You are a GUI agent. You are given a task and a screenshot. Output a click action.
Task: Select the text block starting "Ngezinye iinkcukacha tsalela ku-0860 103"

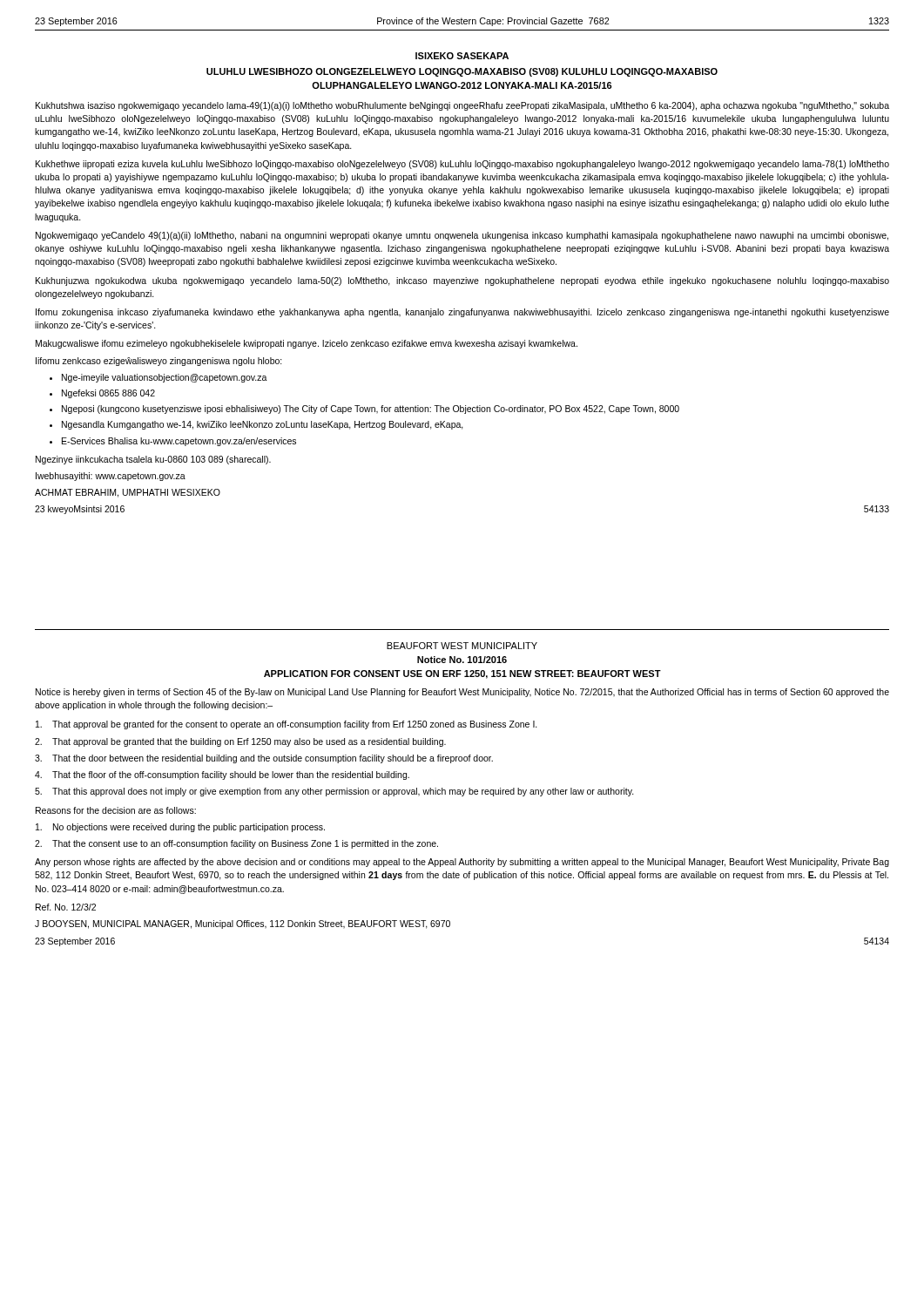point(153,459)
